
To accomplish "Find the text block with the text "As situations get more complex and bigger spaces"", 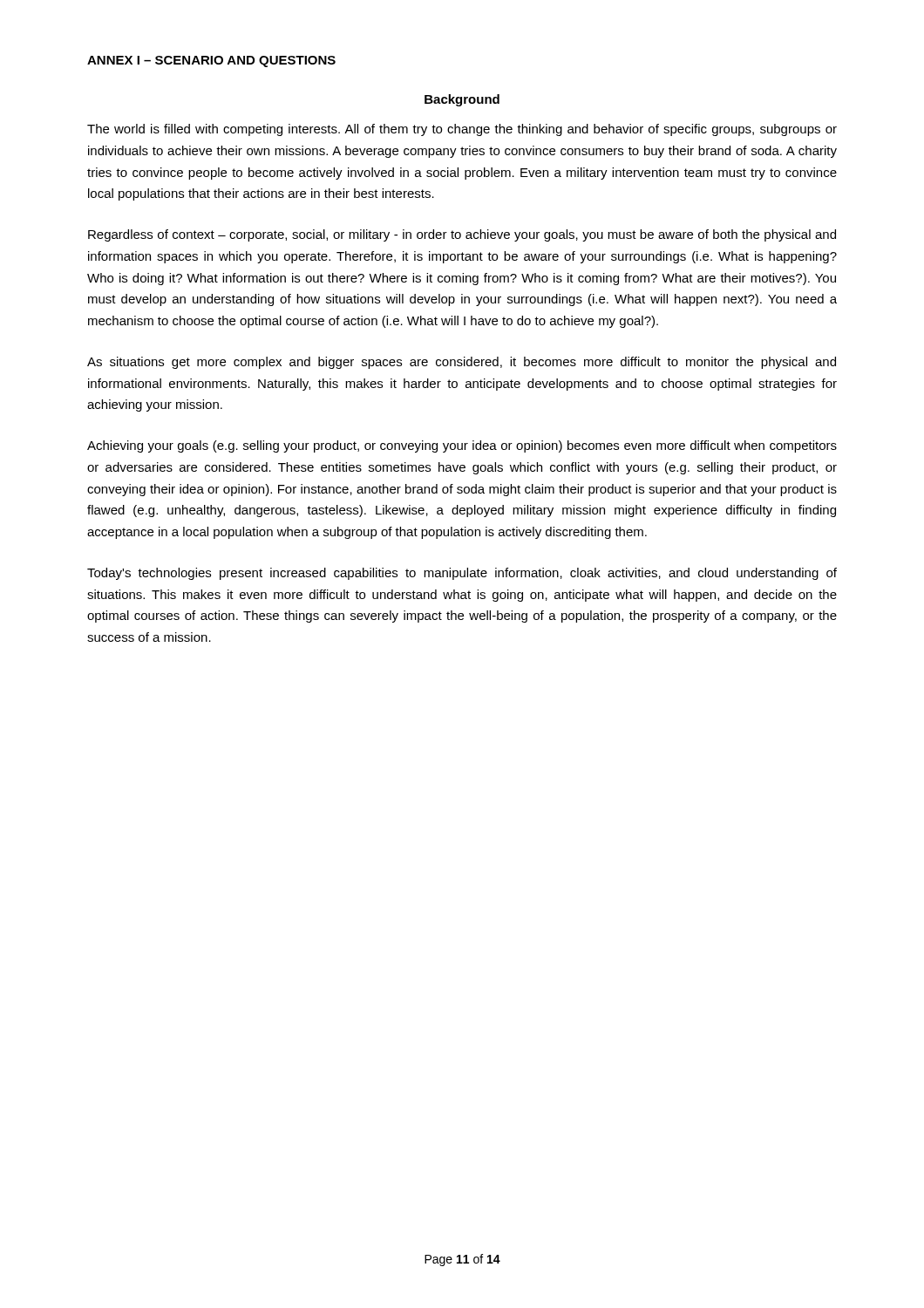I will point(462,383).
